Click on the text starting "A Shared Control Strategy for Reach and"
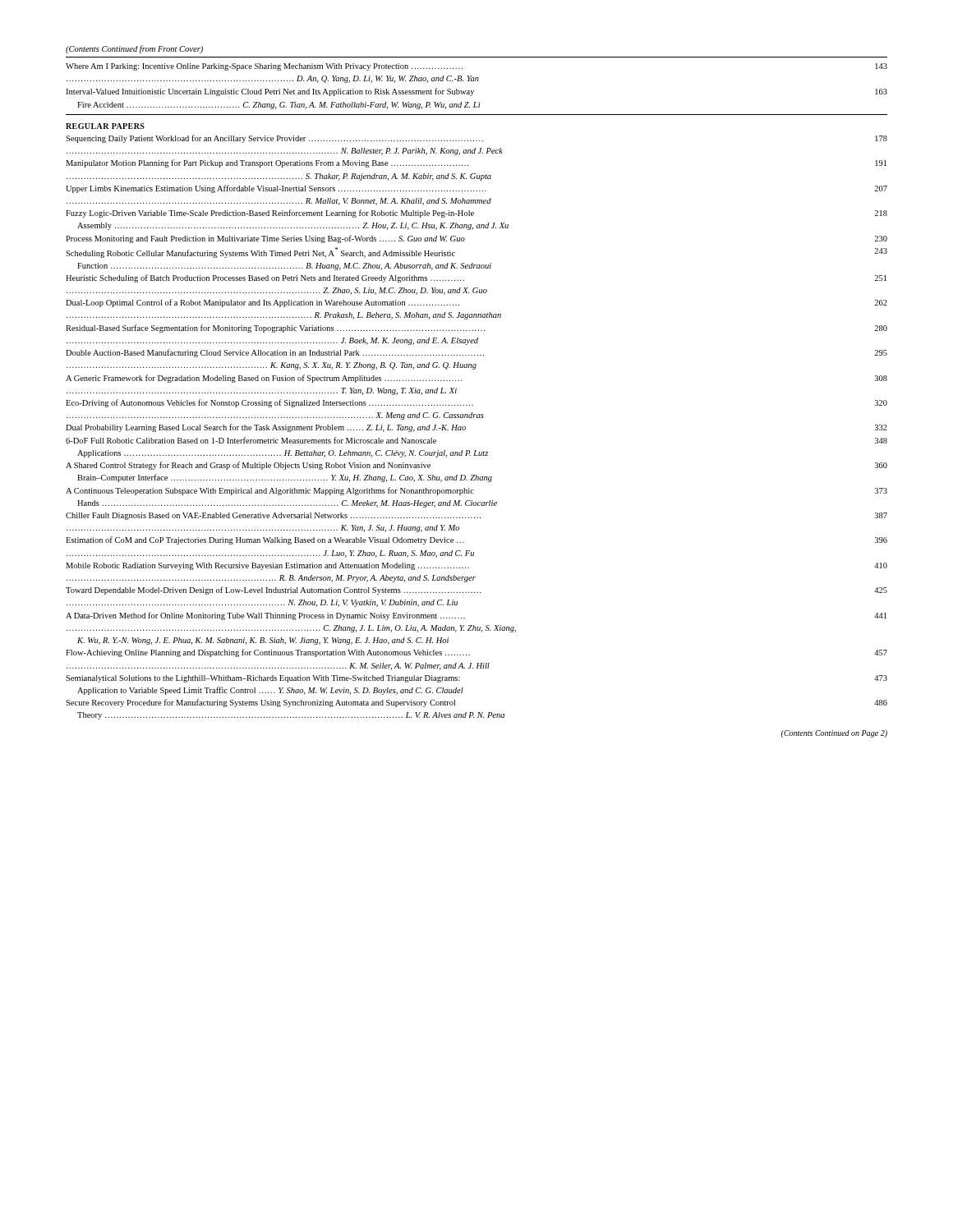Viewport: 953px width, 1232px height. (476, 472)
